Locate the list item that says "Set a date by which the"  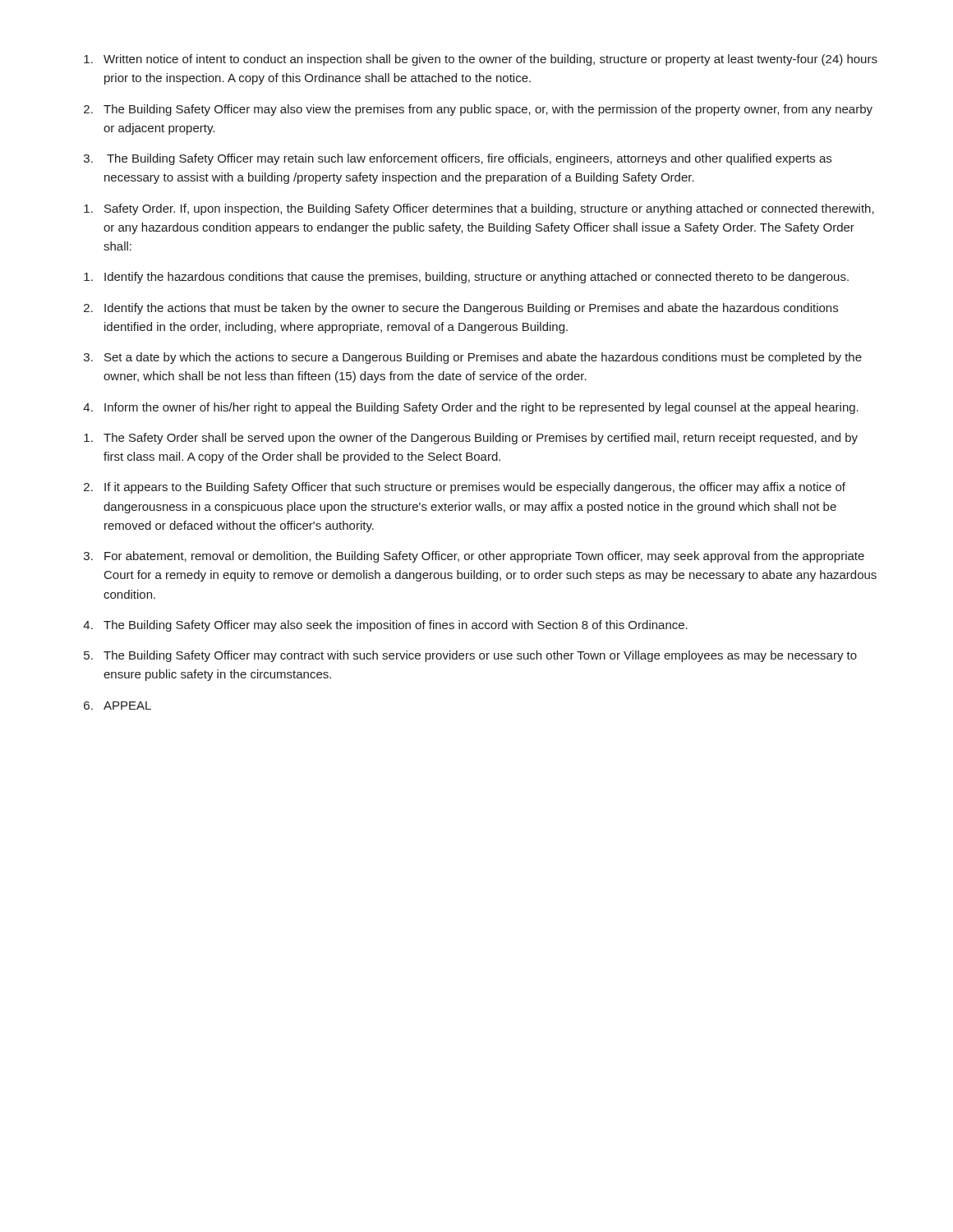coord(483,366)
